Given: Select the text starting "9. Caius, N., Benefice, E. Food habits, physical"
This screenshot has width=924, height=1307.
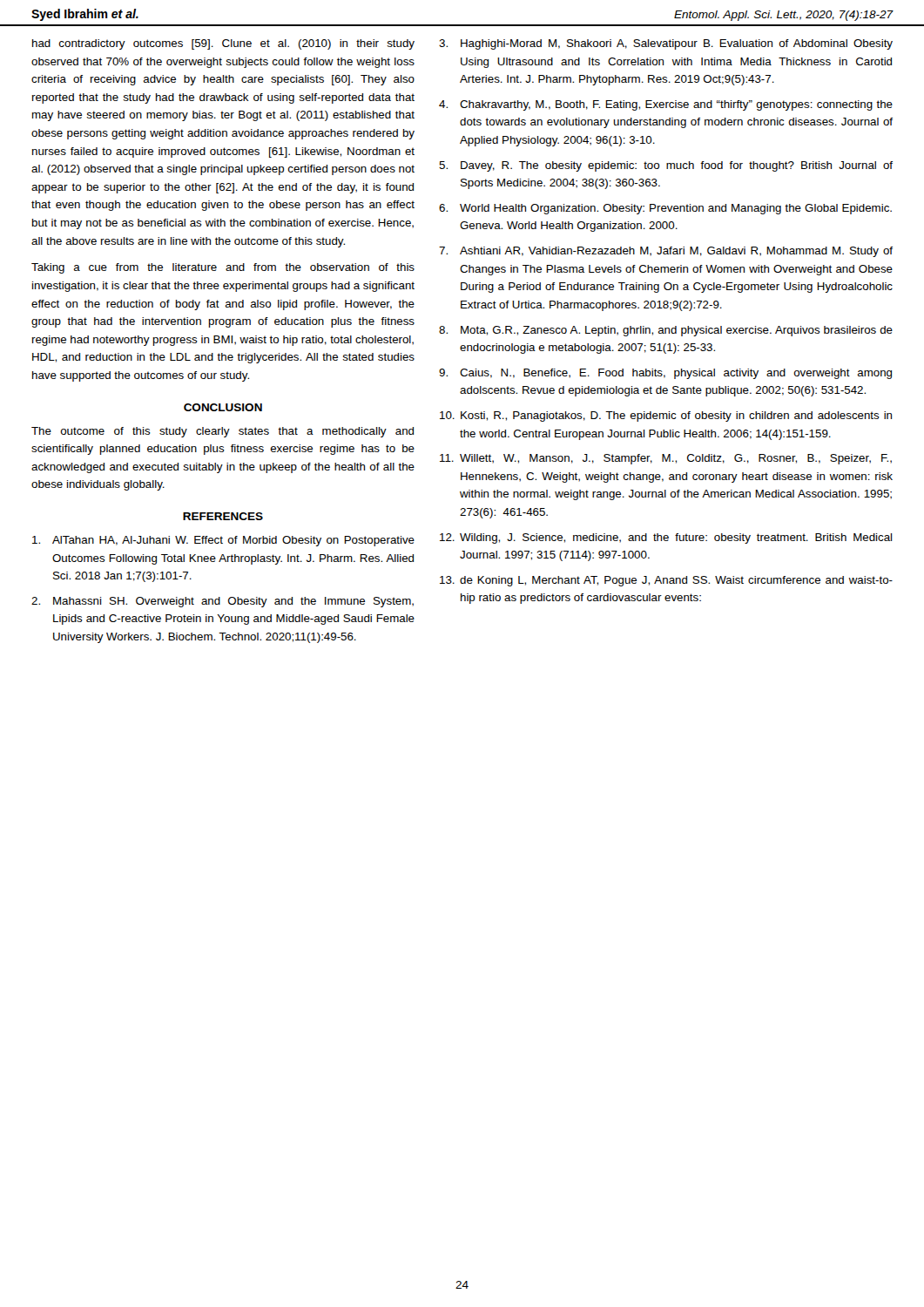Looking at the screenshot, I should pyautogui.click(x=666, y=382).
